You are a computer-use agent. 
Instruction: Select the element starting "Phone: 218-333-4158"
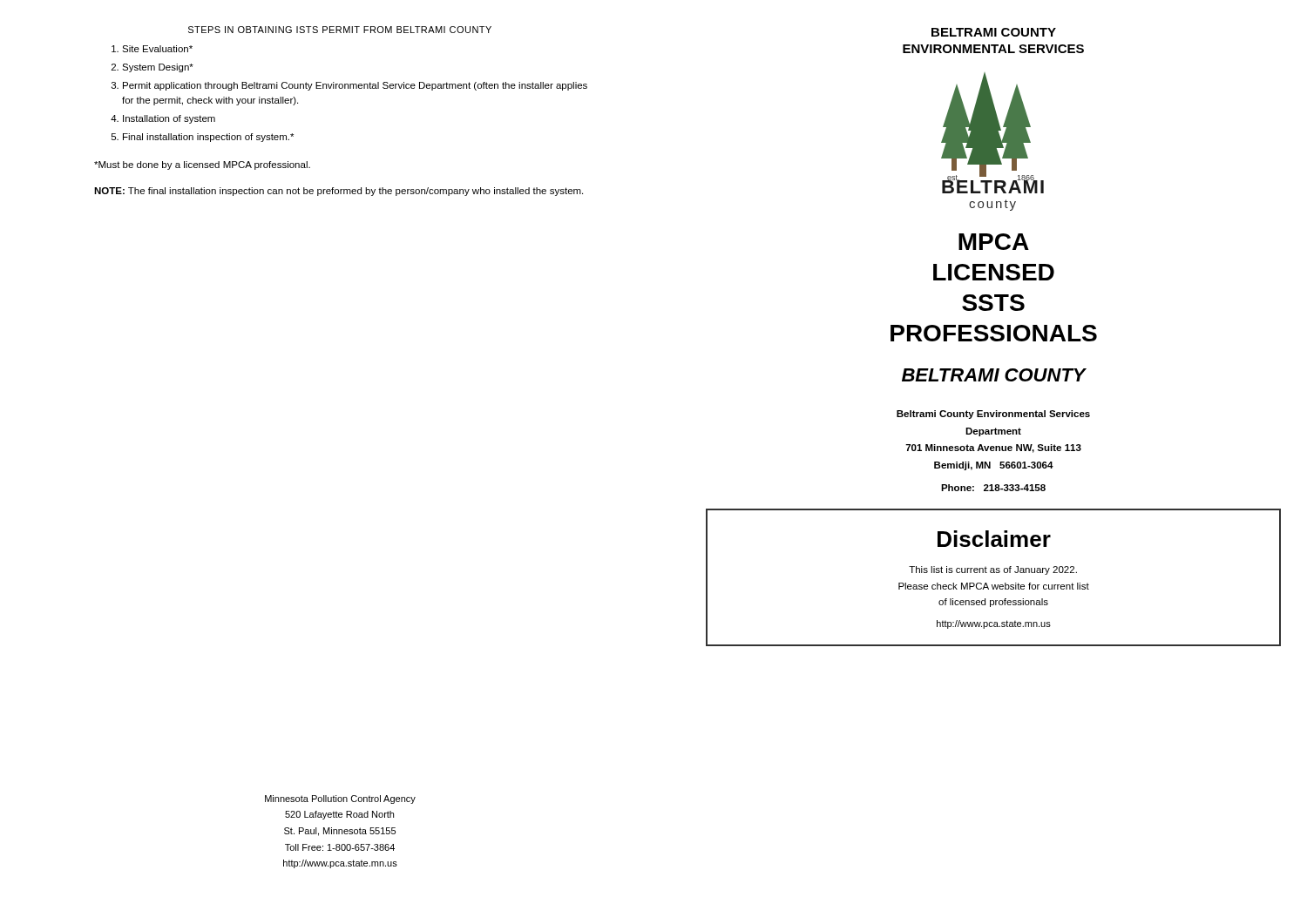(993, 488)
